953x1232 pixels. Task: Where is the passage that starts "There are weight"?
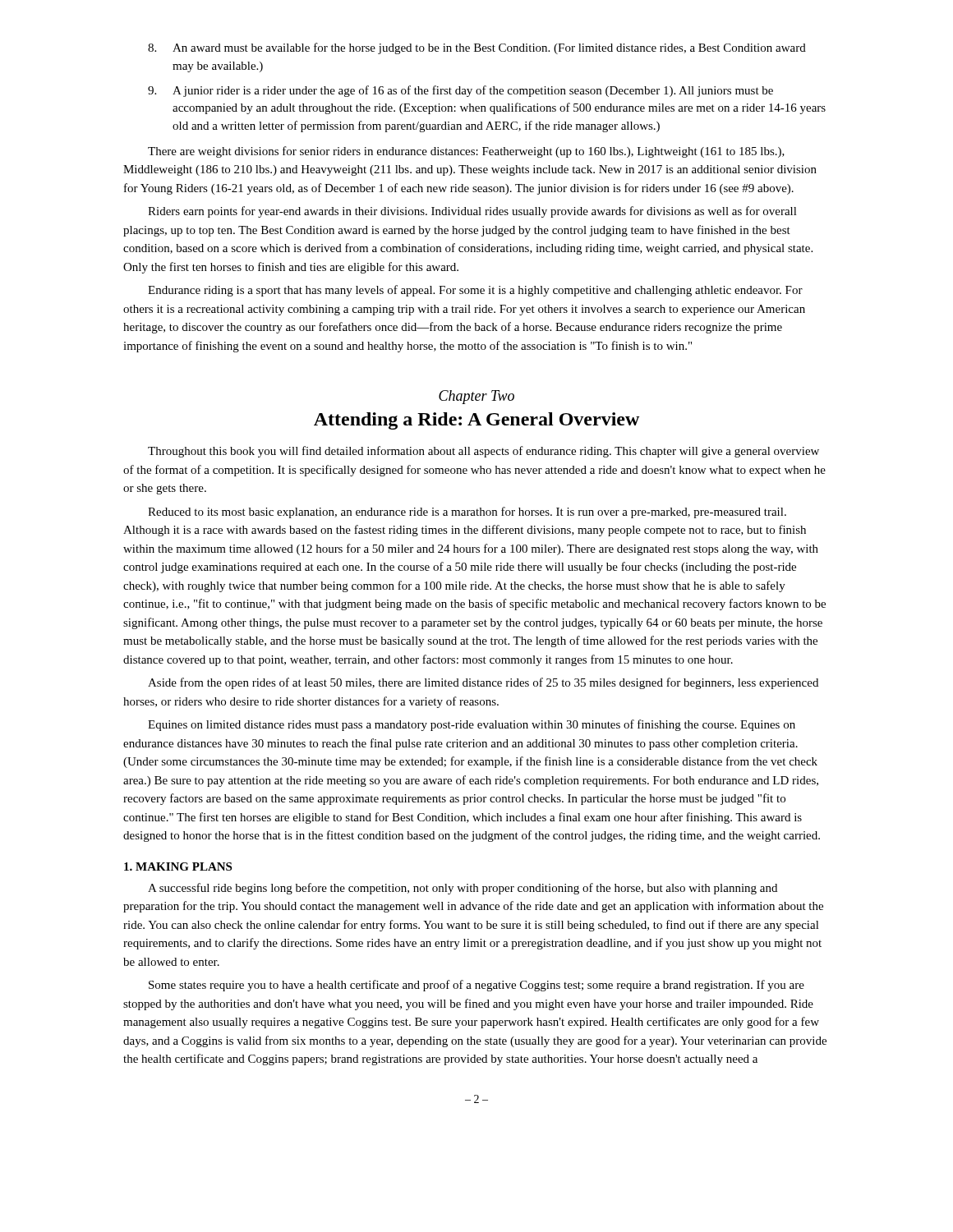476,170
